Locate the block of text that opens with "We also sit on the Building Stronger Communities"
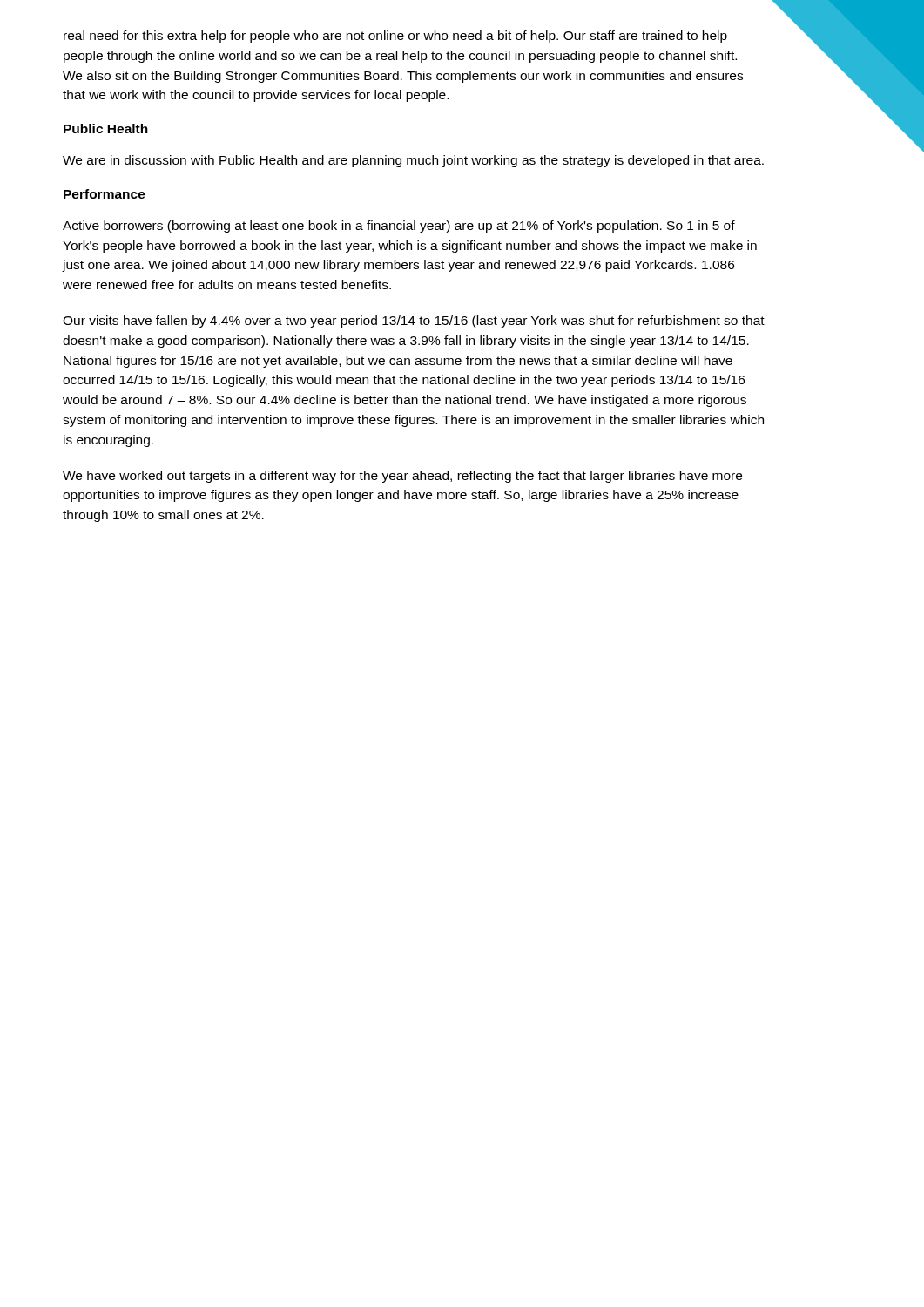Image resolution: width=924 pixels, height=1307 pixels. pos(403,85)
